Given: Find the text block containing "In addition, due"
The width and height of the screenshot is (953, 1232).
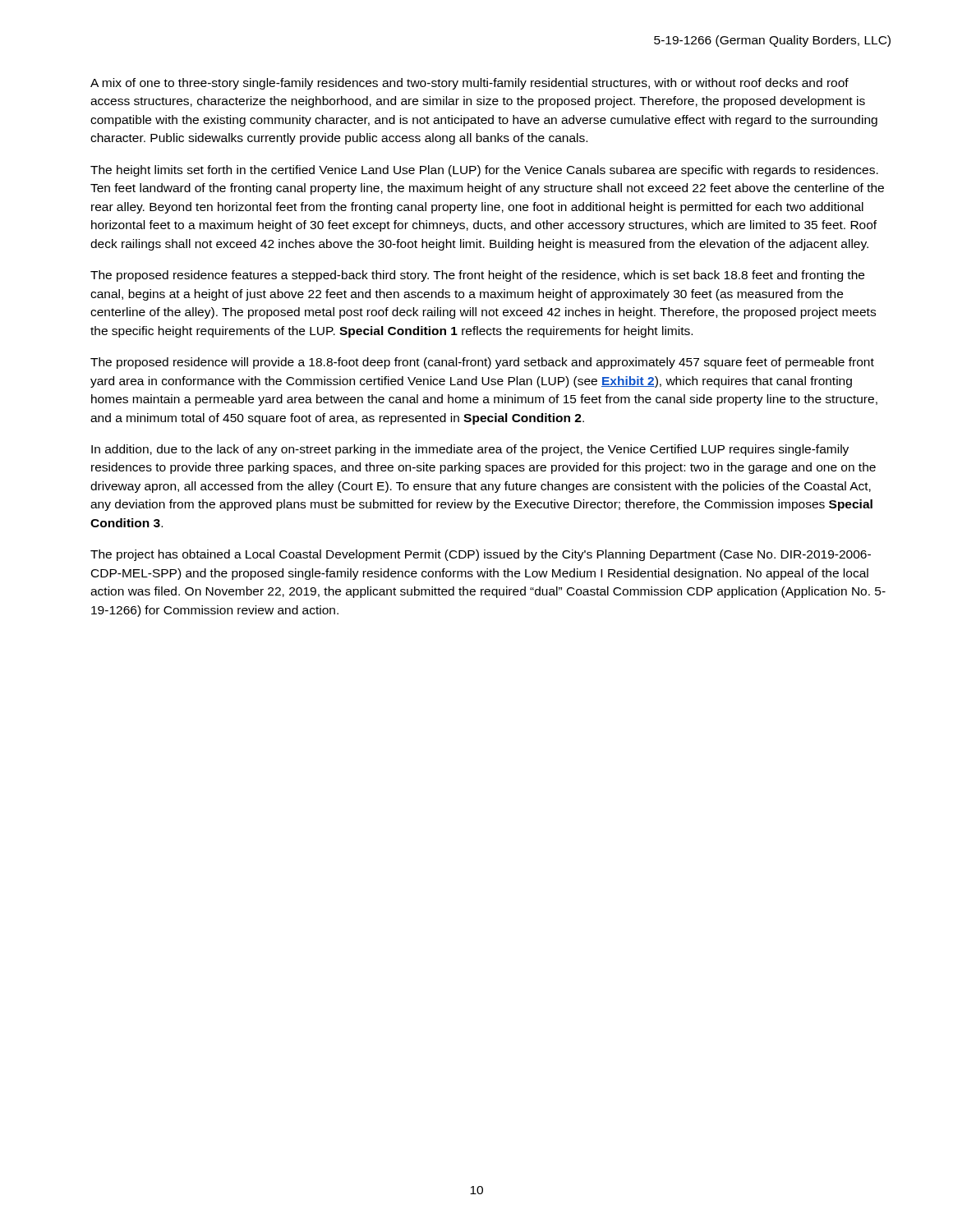Looking at the screenshot, I should [x=483, y=486].
